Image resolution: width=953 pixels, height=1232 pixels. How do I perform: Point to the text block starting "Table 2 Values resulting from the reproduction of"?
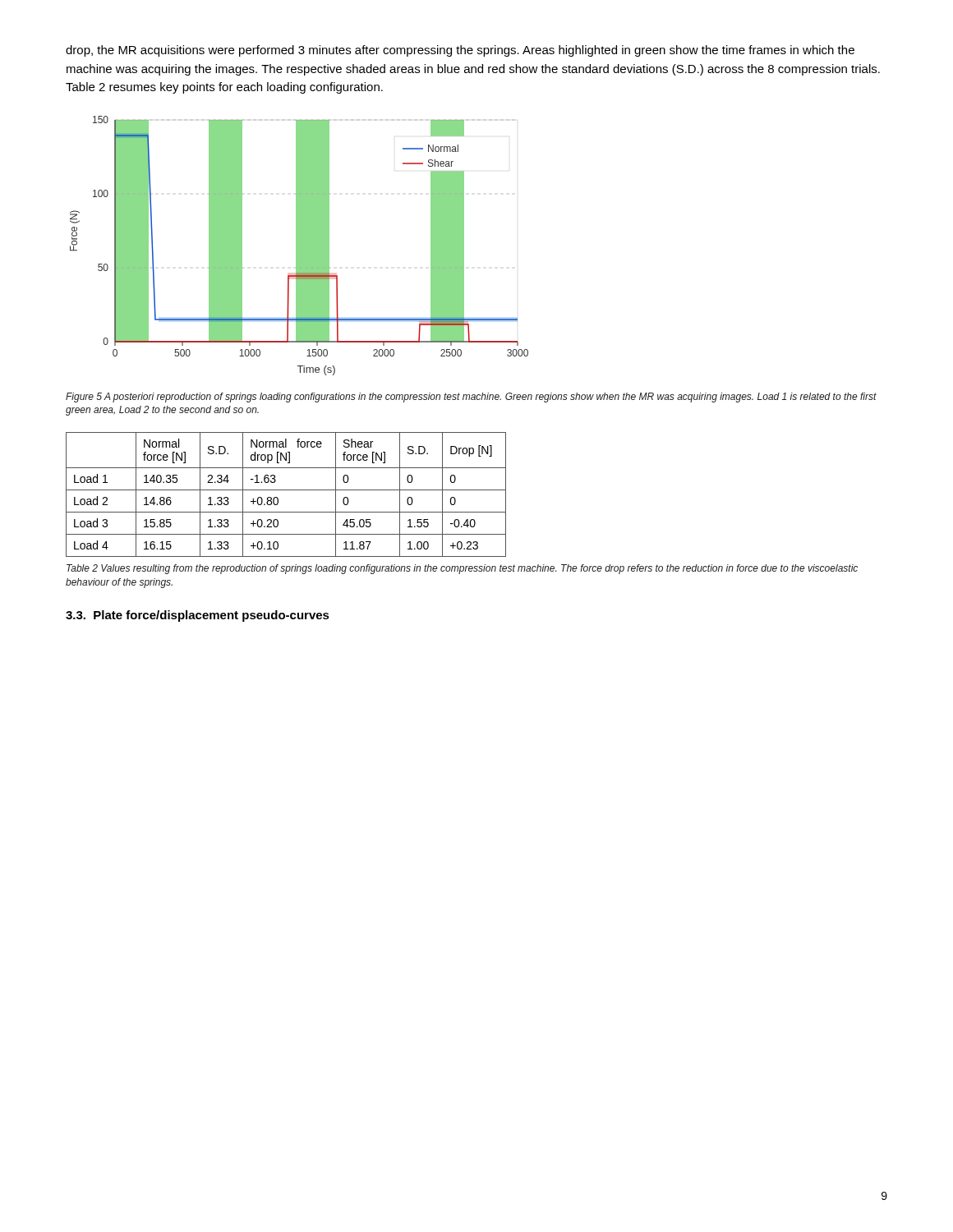point(462,575)
